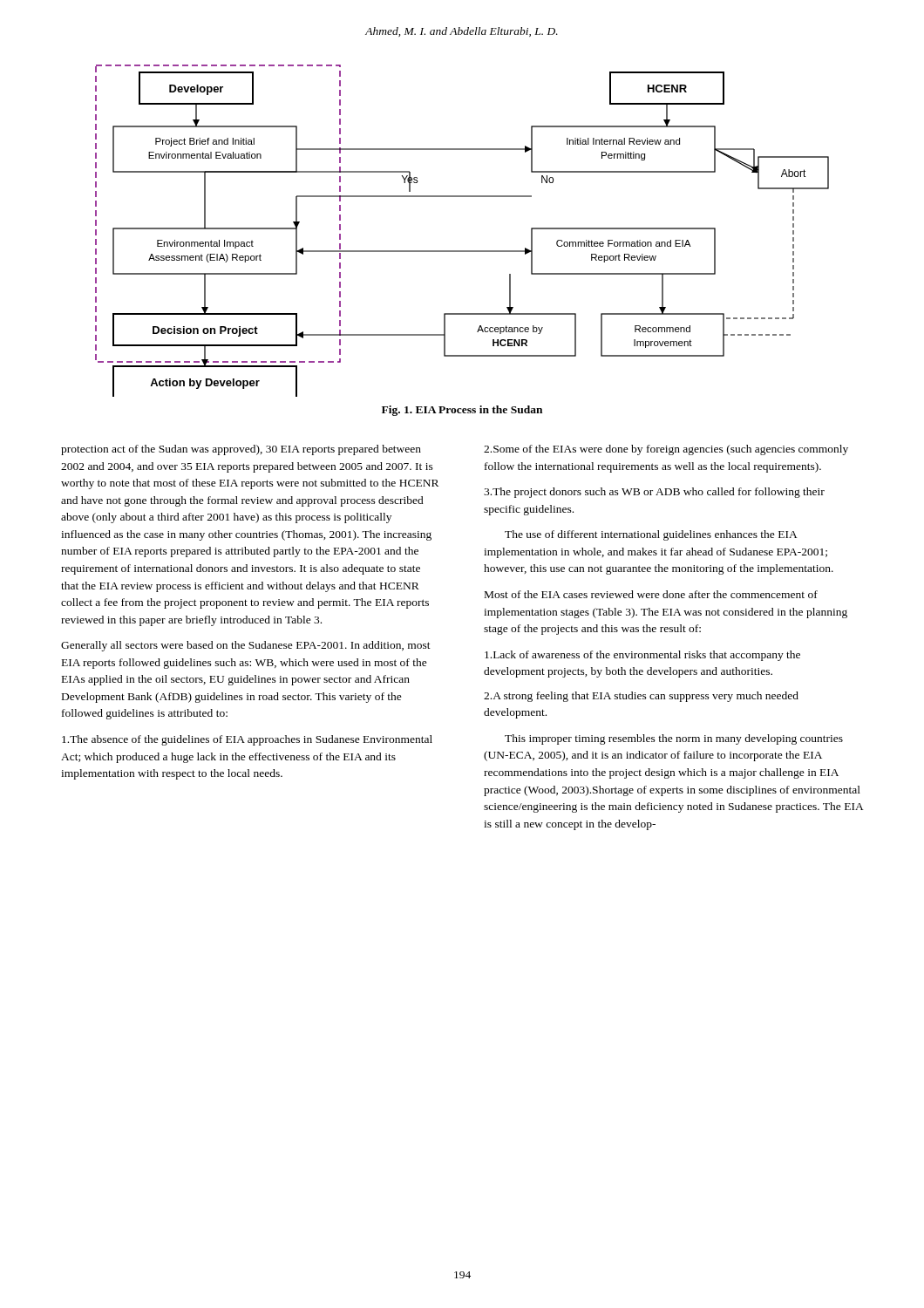Click the caption that begins "Fig. 1. EIA Process"
924x1308 pixels.
coord(462,409)
